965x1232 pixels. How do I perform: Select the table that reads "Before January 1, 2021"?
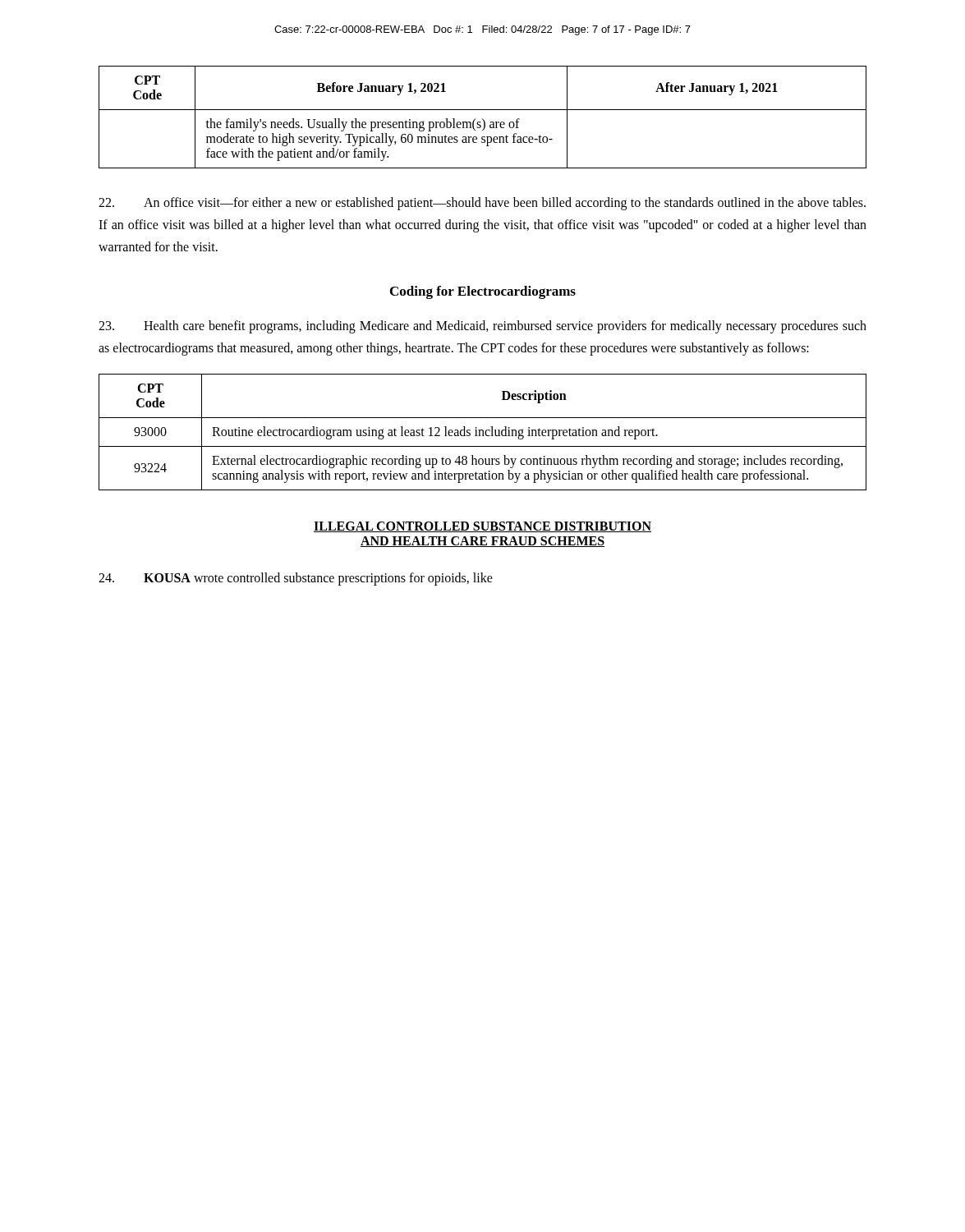pos(482,117)
